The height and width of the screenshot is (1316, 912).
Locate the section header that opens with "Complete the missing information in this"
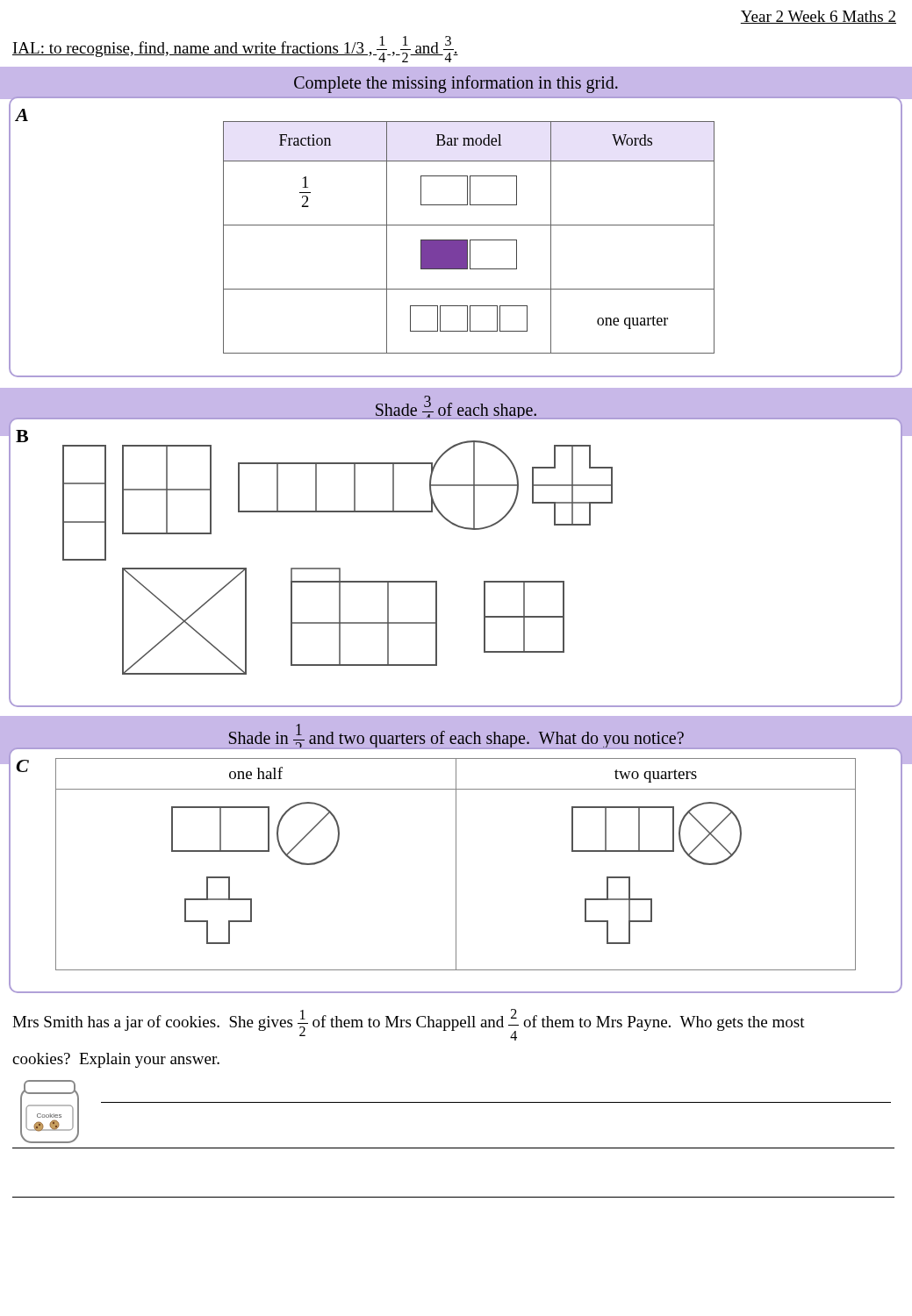456,82
